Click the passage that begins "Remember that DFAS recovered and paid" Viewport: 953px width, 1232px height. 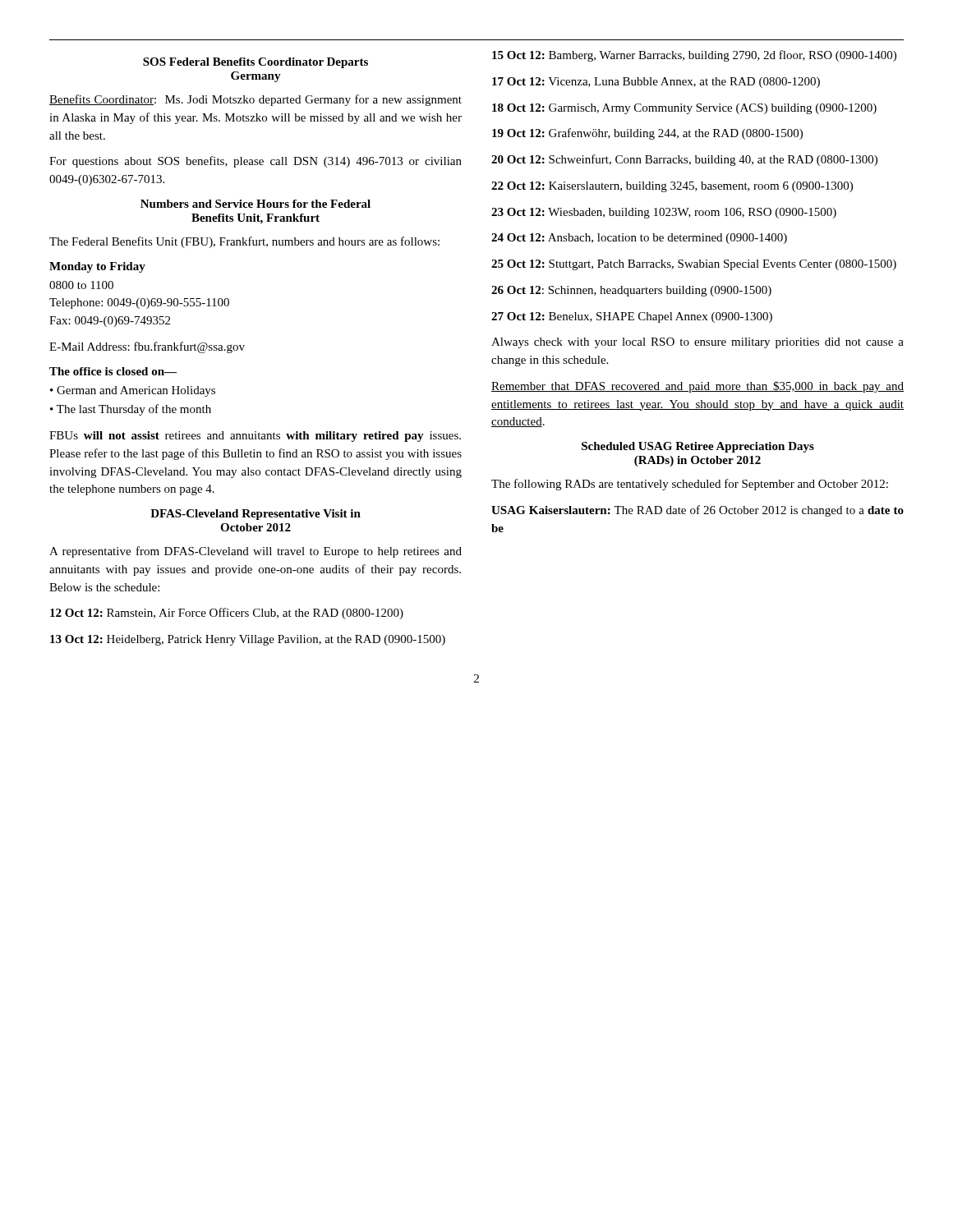[698, 404]
